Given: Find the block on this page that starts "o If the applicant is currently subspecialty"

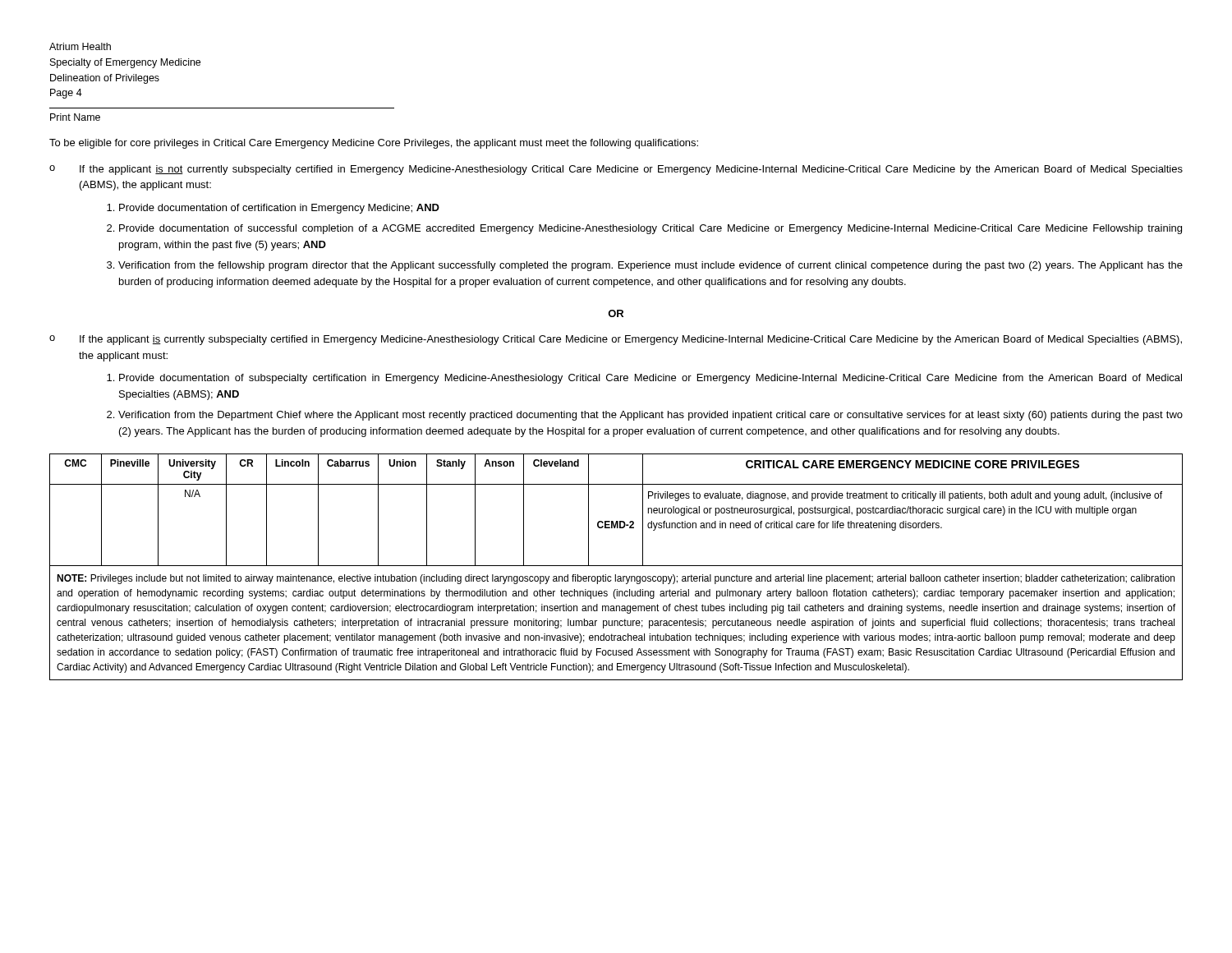Looking at the screenshot, I should click(616, 388).
